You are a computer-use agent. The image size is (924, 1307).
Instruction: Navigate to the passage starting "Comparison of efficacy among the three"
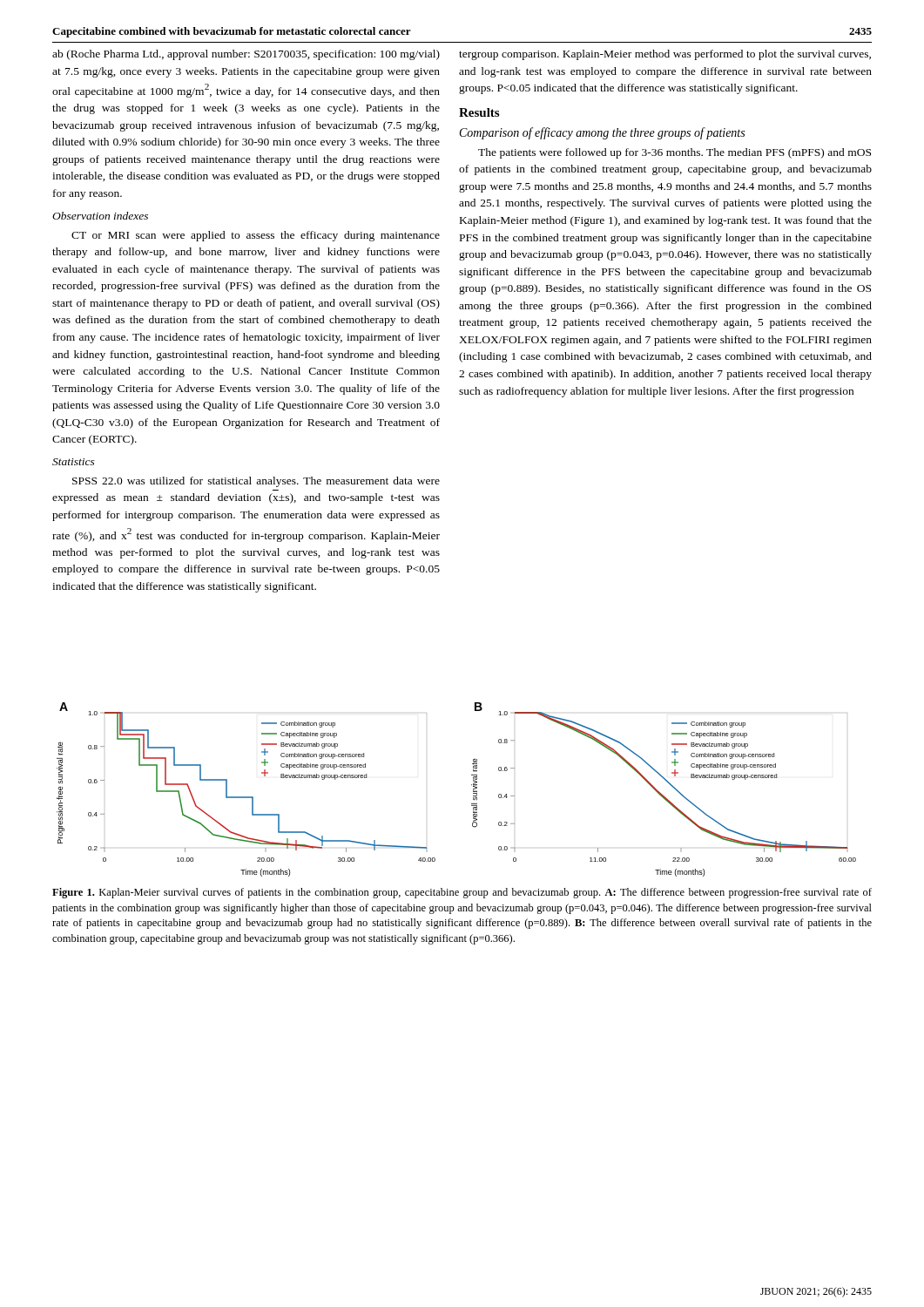tap(602, 133)
